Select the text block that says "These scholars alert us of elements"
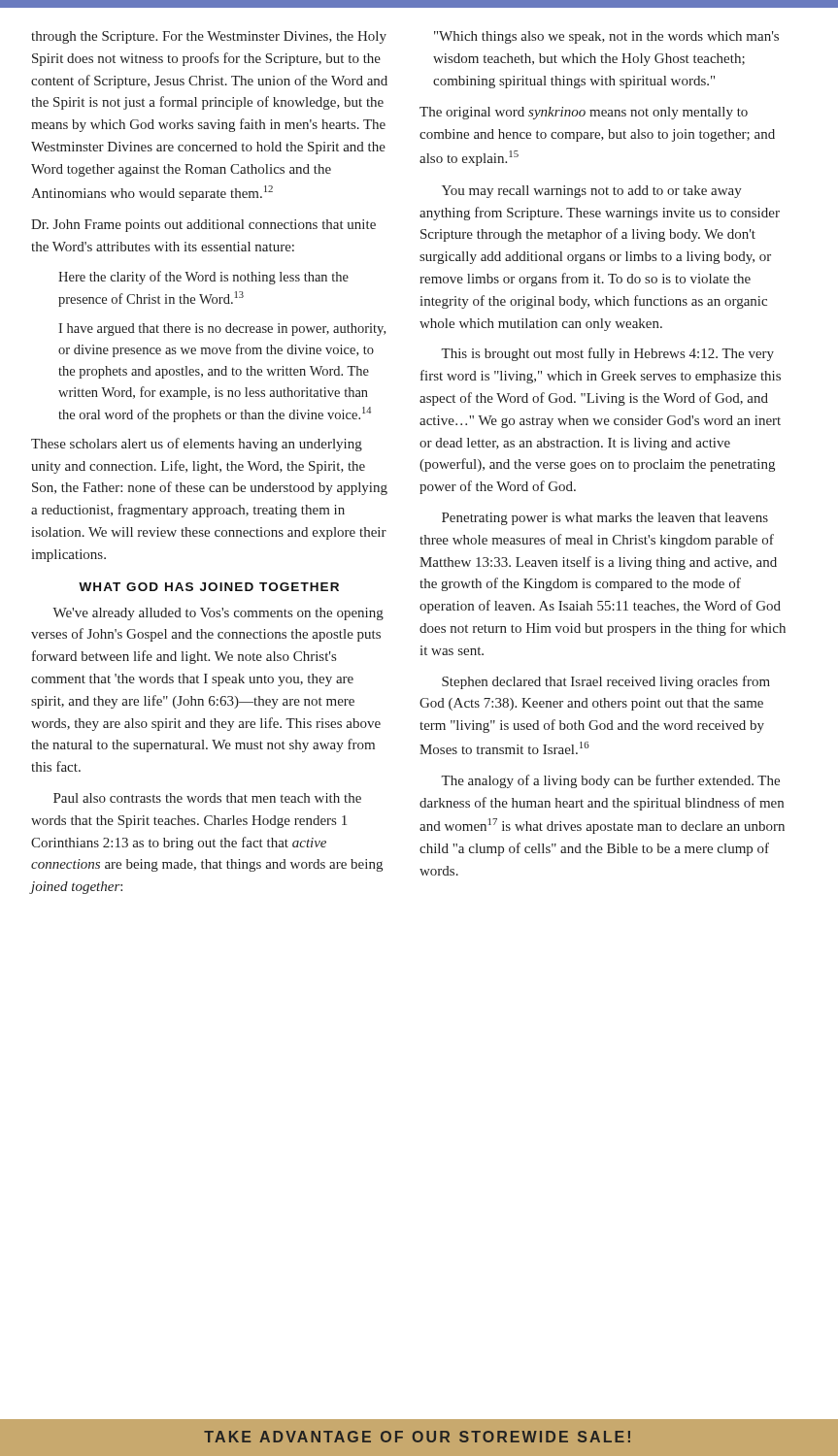Image resolution: width=838 pixels, height=1456 pixels. (210, 499)
